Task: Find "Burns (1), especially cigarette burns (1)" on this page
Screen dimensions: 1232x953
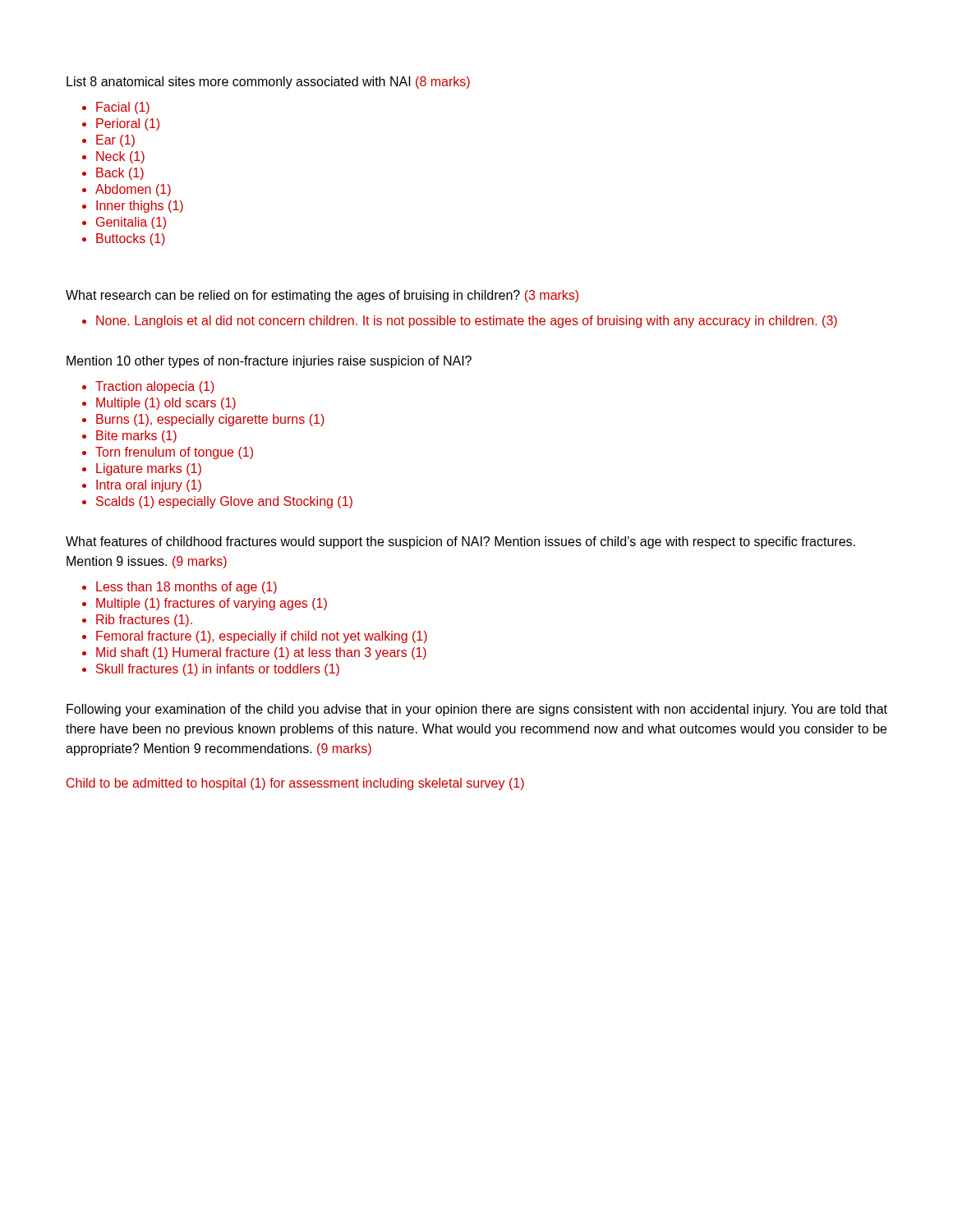Action: (x=210, y=419)
